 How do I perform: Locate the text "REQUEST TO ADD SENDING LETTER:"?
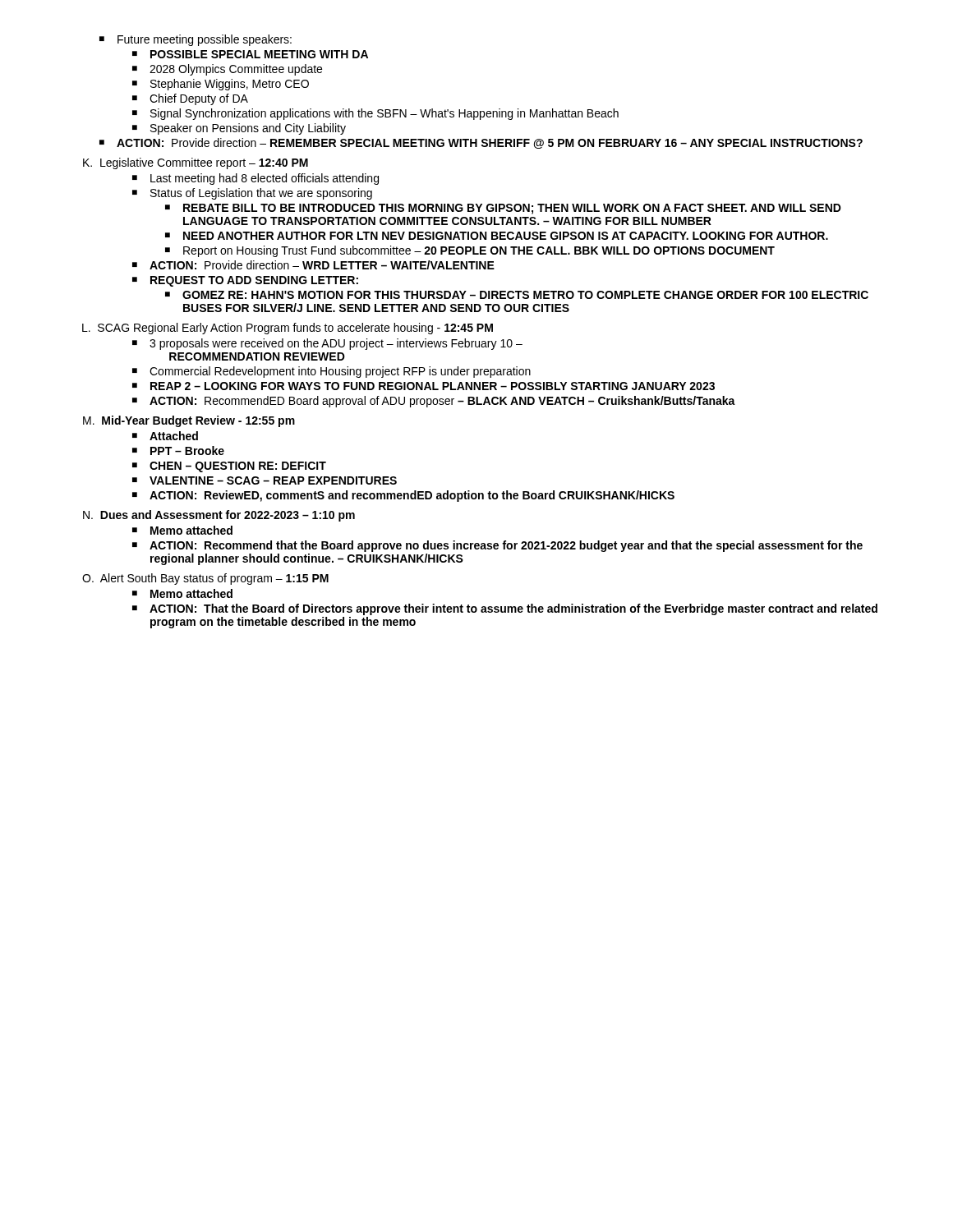(518, 280)
